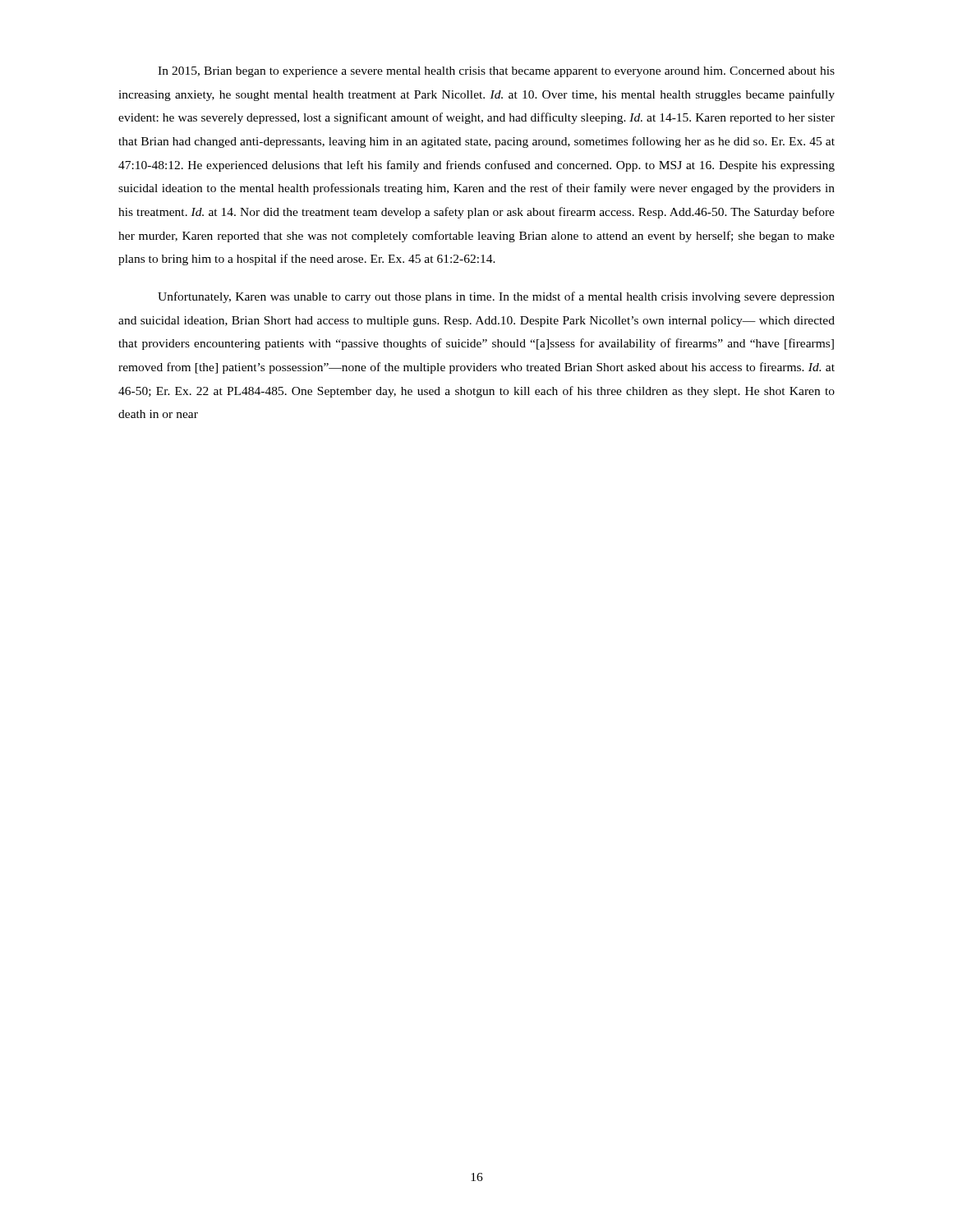The image size is (953, 1232).
Task: Locate the block of text that opens with "Unfortunately, Karen was unable to carry out those"
Action: pos(476,356)
